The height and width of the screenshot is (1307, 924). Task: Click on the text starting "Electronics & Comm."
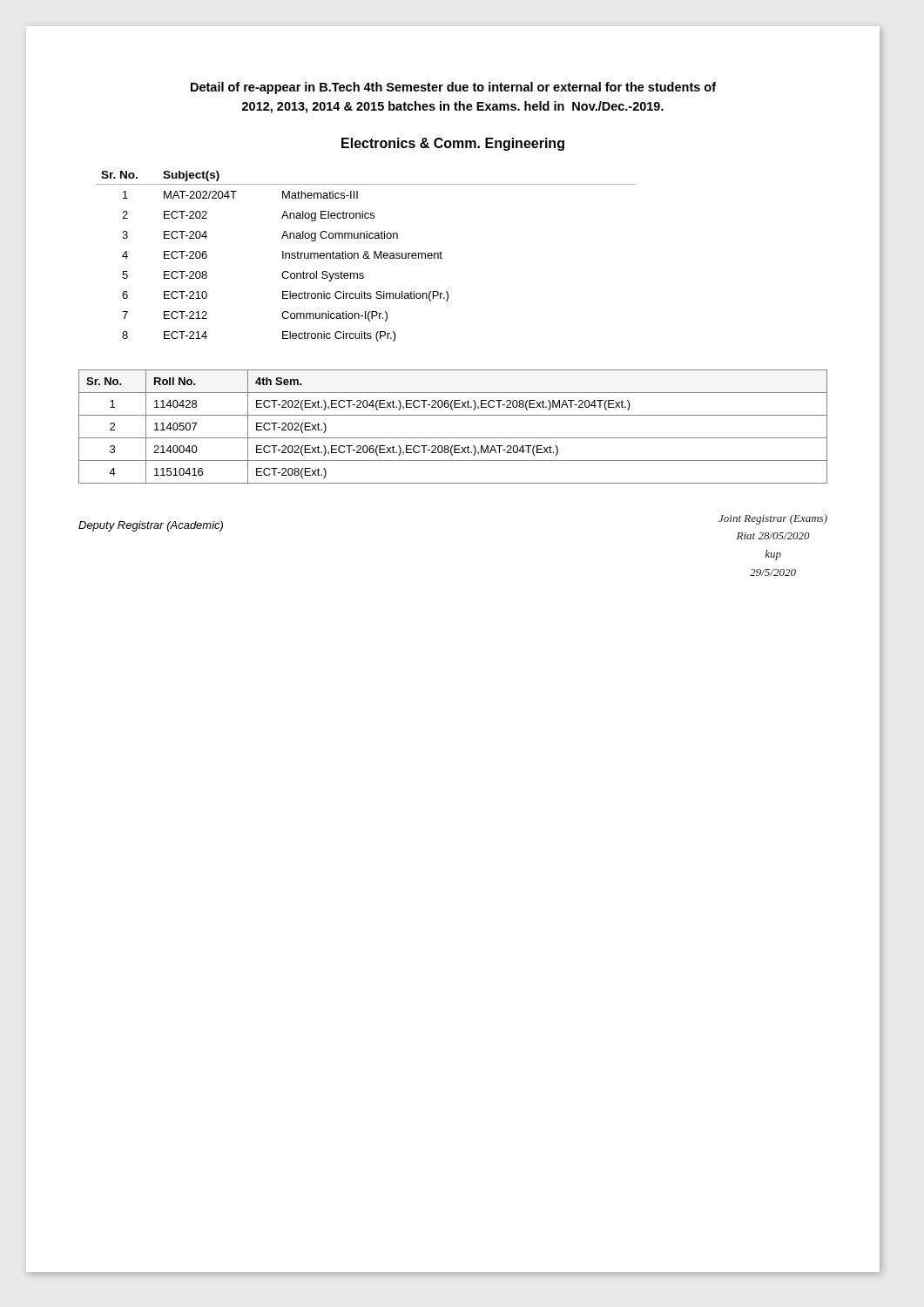tap(453, 143)
